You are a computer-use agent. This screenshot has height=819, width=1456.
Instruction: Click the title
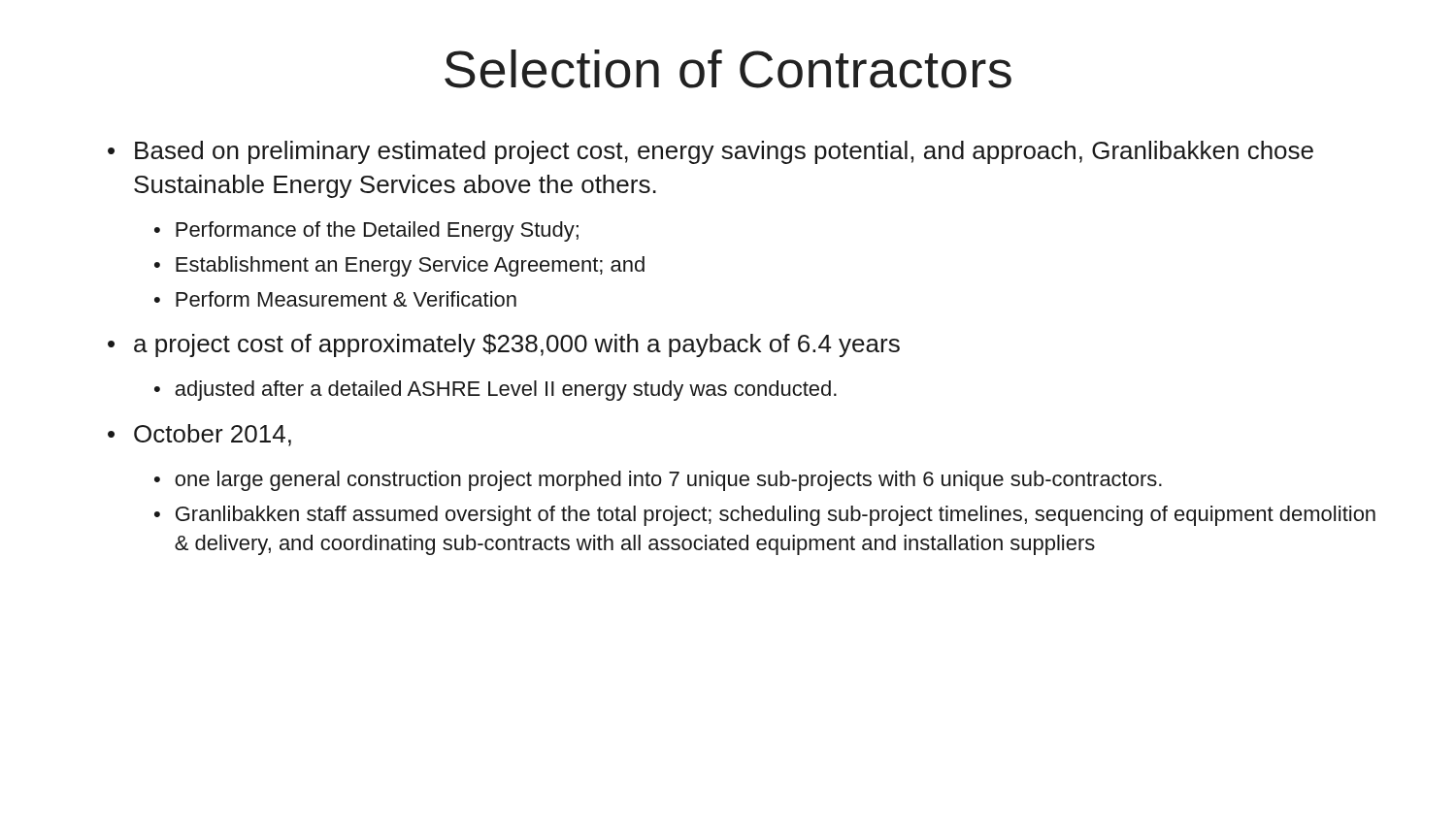point(728,69)
